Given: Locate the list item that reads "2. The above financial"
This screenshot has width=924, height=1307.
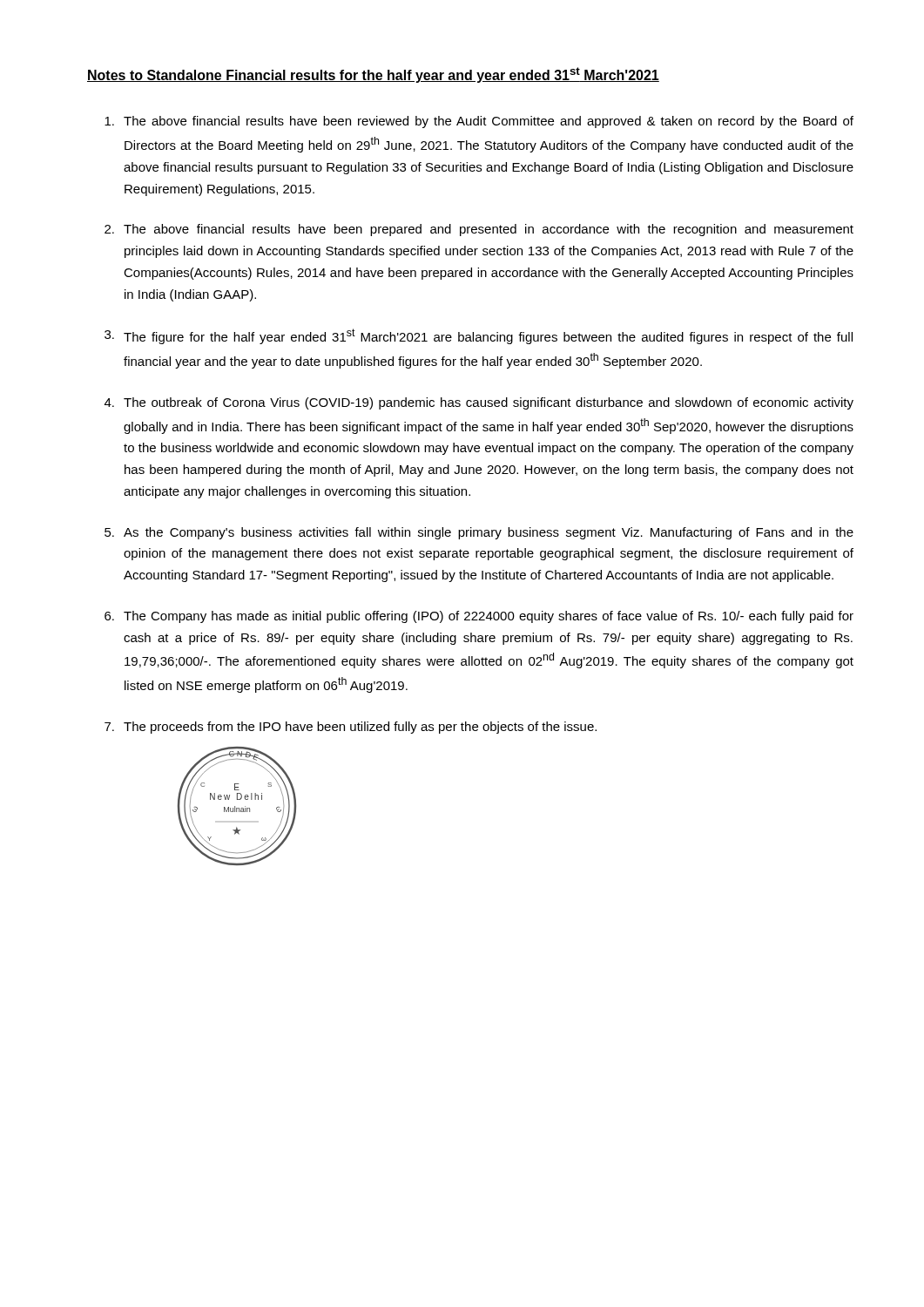Looking at the screenshot, I should click(470, 262).
